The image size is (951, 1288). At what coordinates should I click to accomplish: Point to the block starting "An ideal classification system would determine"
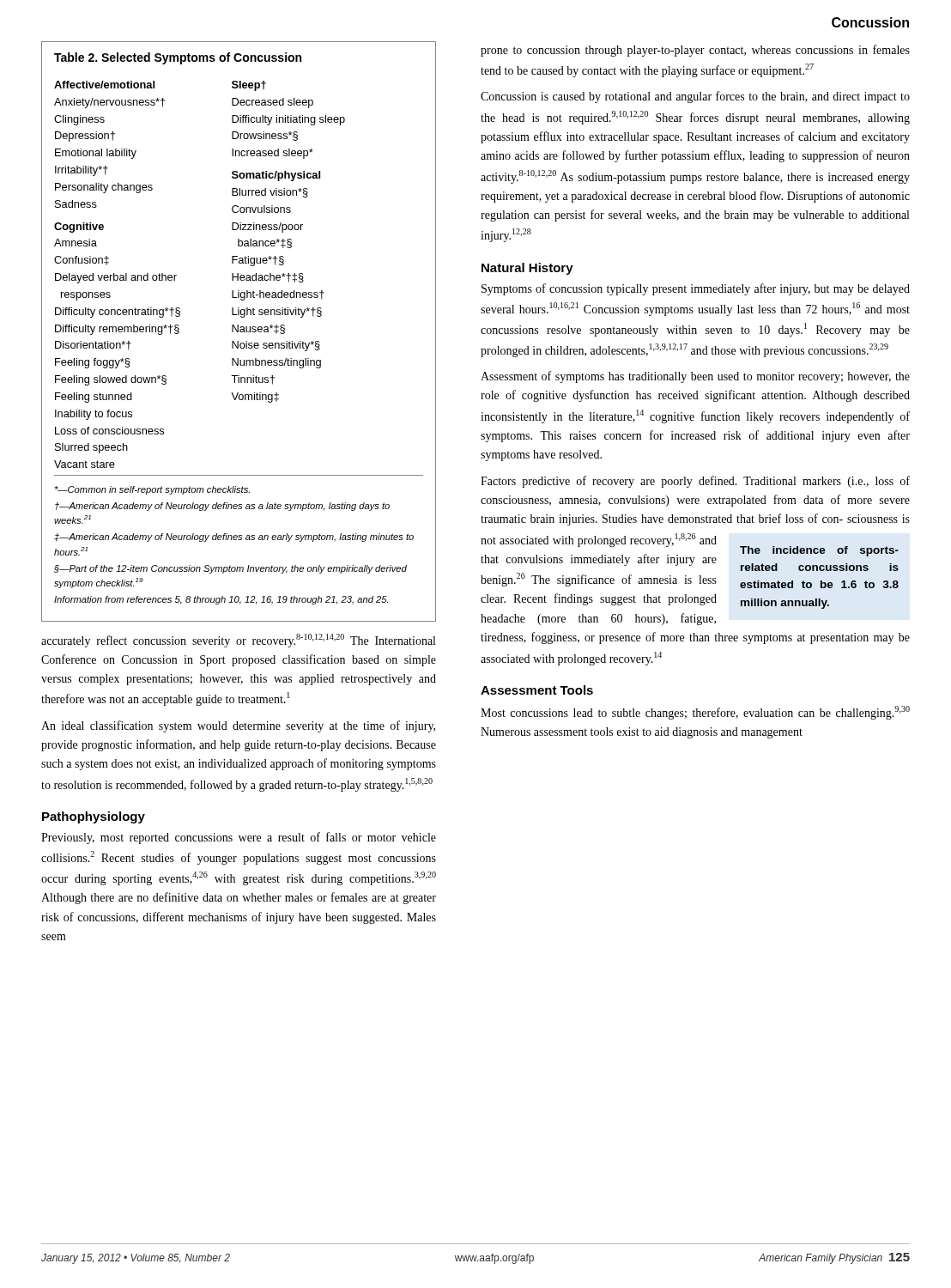click(x=239, y=755)
